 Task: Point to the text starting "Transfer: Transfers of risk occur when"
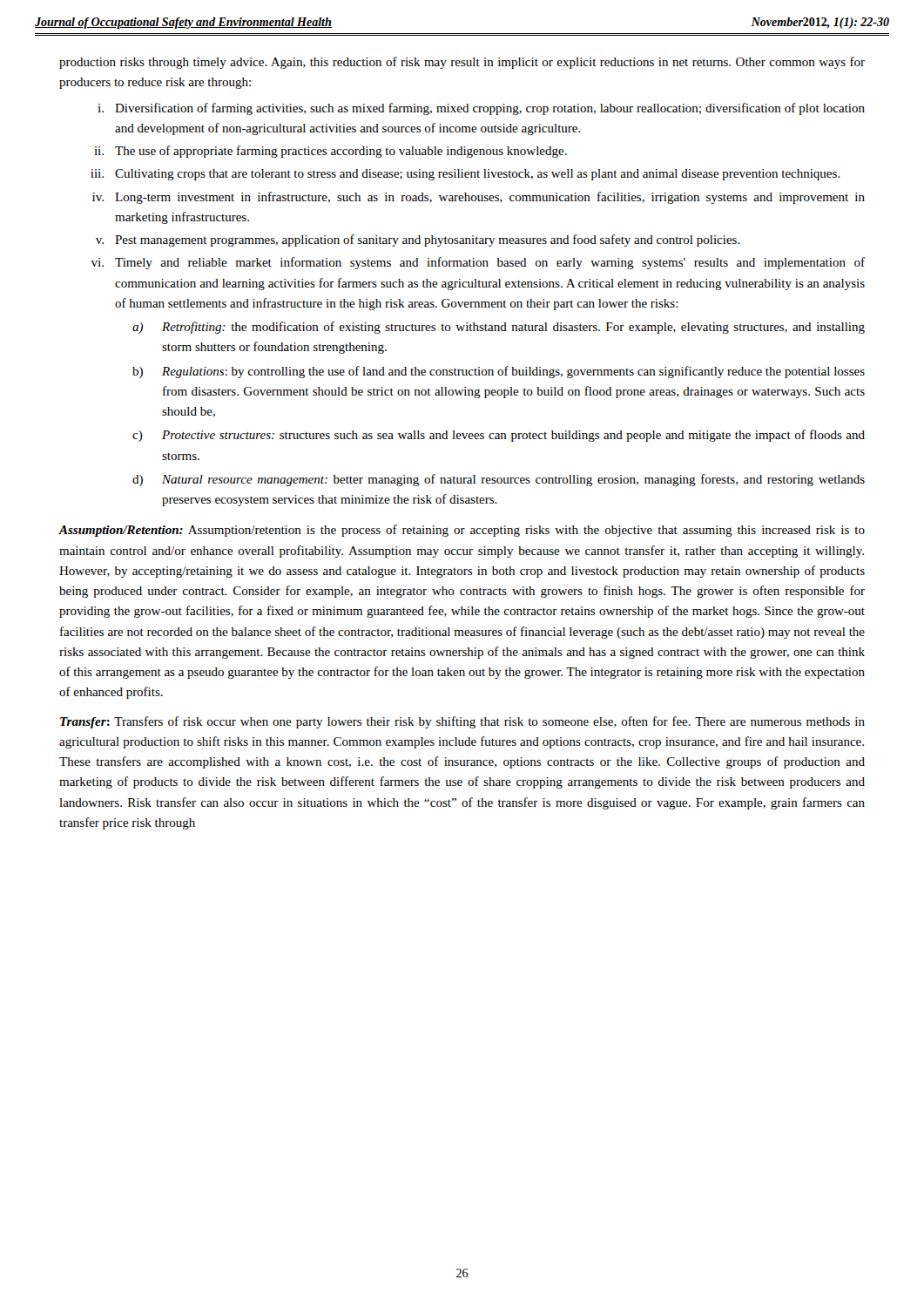point(462,772)
